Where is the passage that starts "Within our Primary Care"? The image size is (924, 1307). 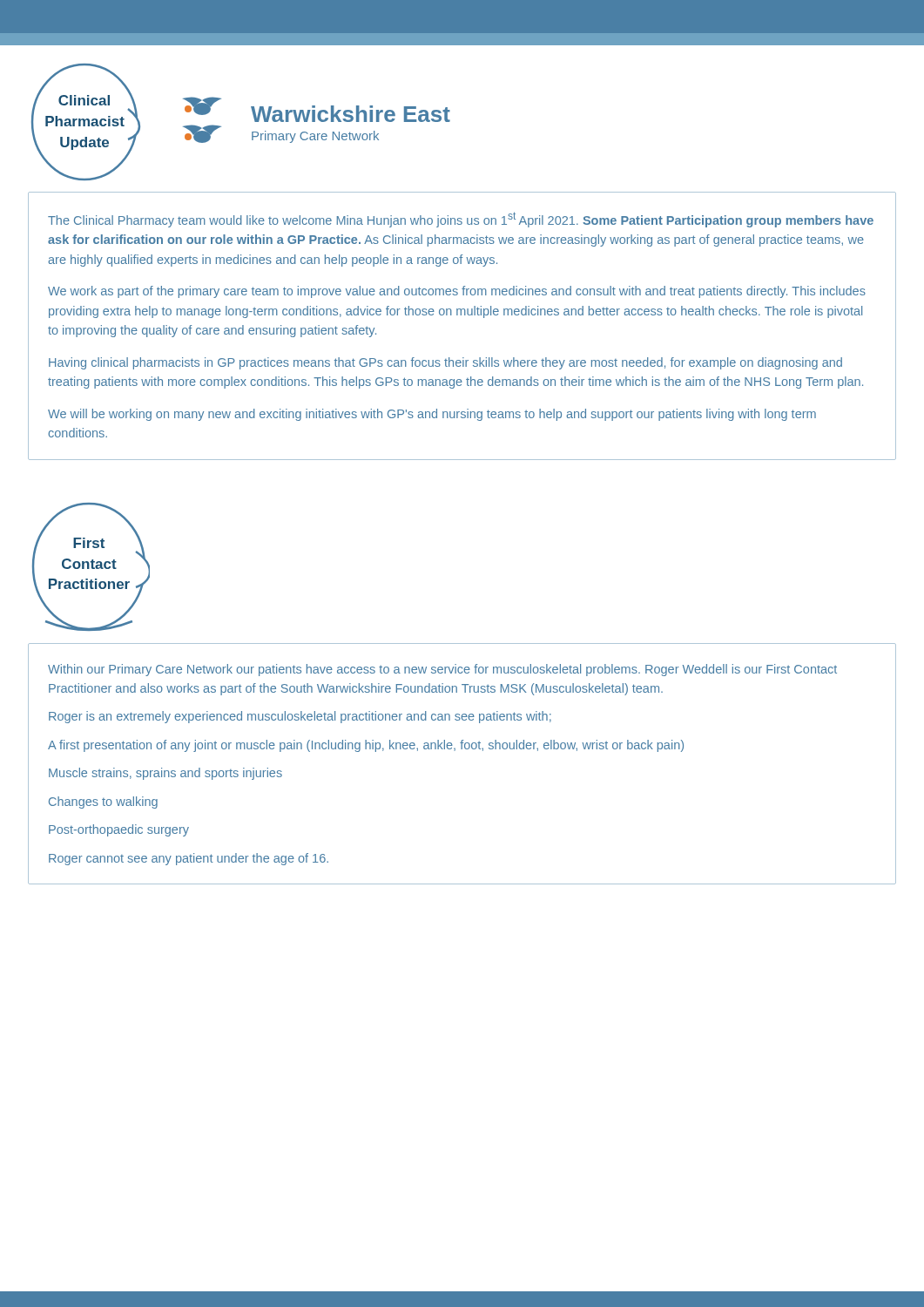(x=442, y=670)
